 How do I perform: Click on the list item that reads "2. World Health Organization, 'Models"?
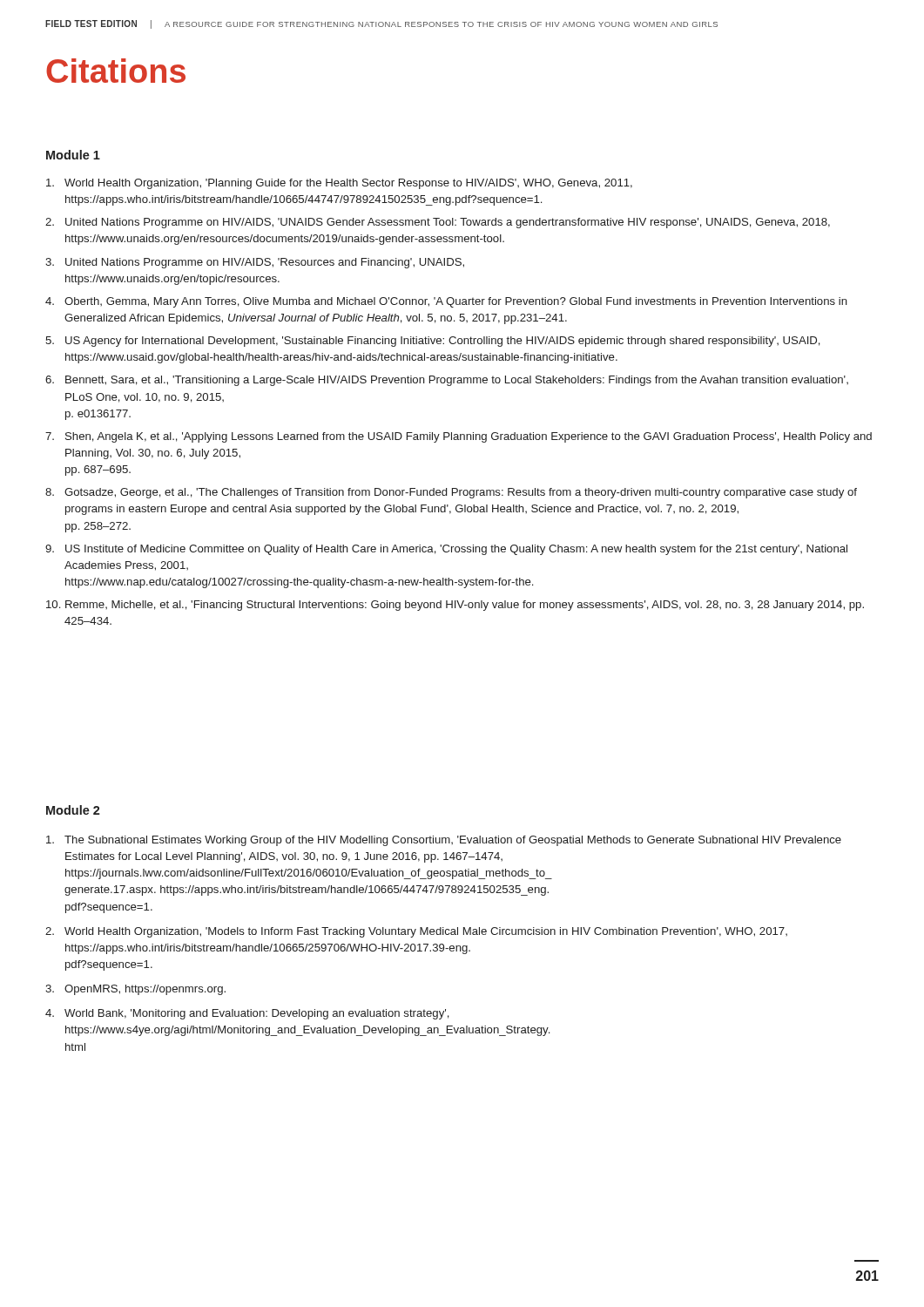(417, 948)
